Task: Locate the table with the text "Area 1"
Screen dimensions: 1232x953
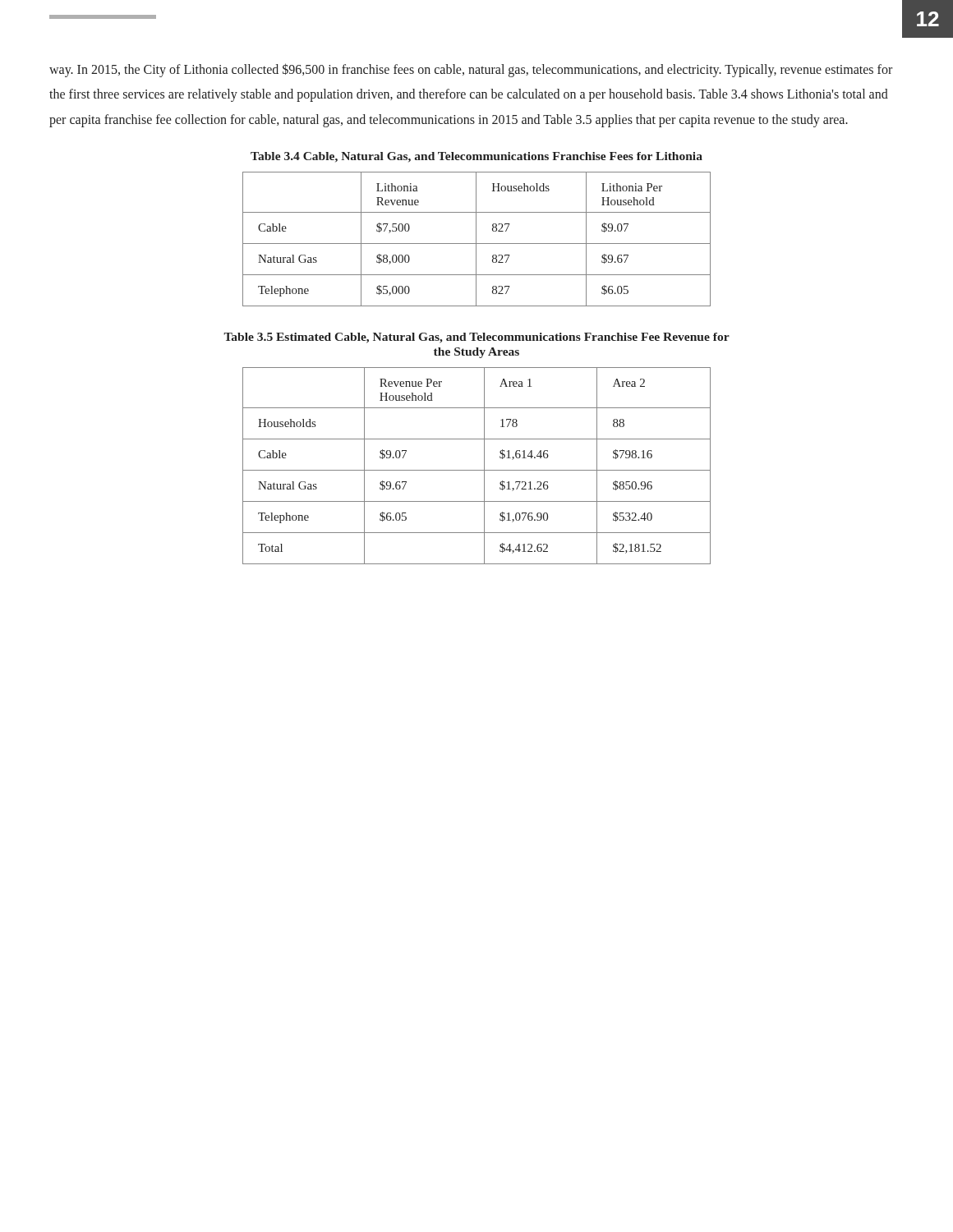Action: pyautogui.click(x=476, y=466)
